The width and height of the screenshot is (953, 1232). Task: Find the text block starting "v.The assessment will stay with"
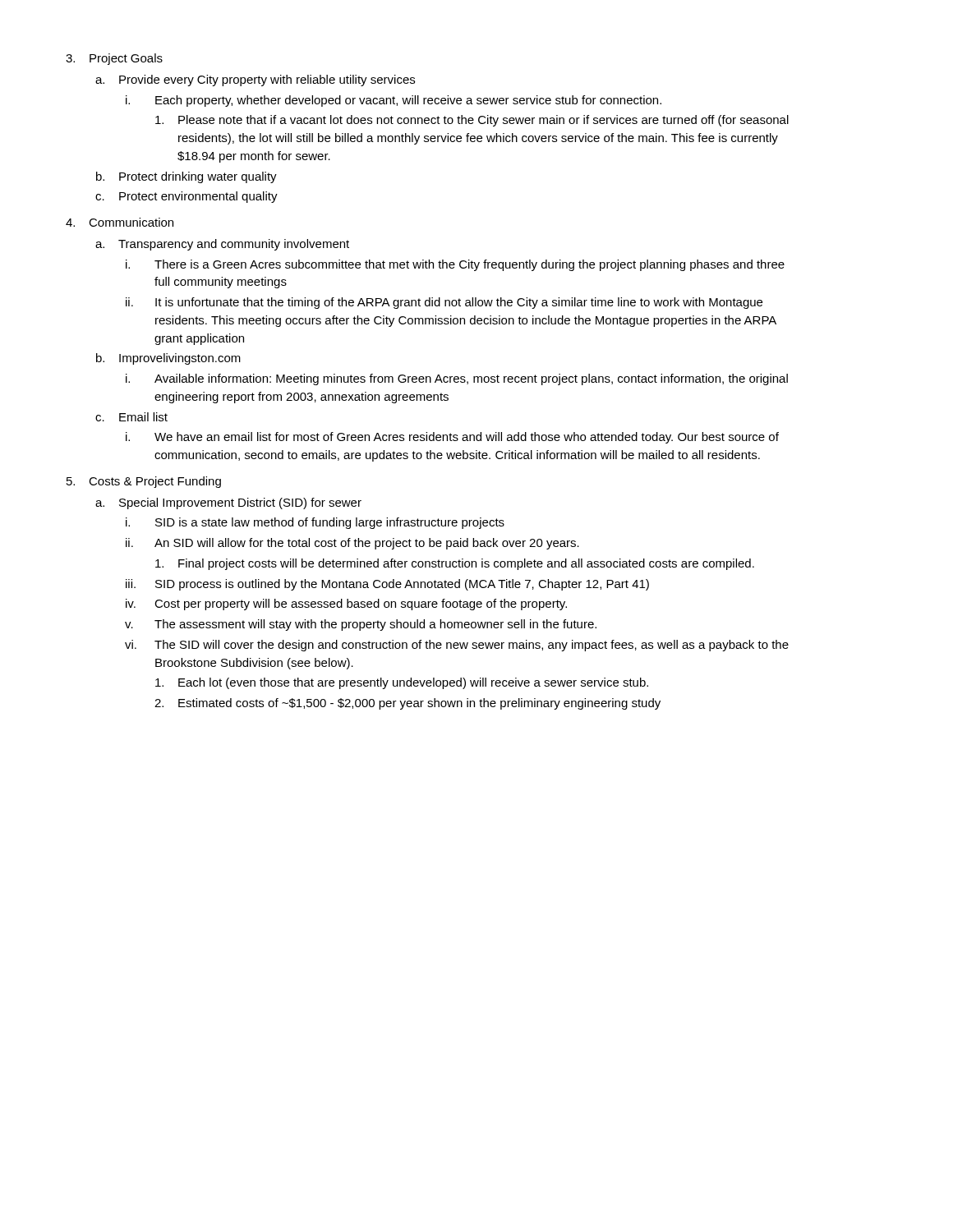tap(361, 624)
